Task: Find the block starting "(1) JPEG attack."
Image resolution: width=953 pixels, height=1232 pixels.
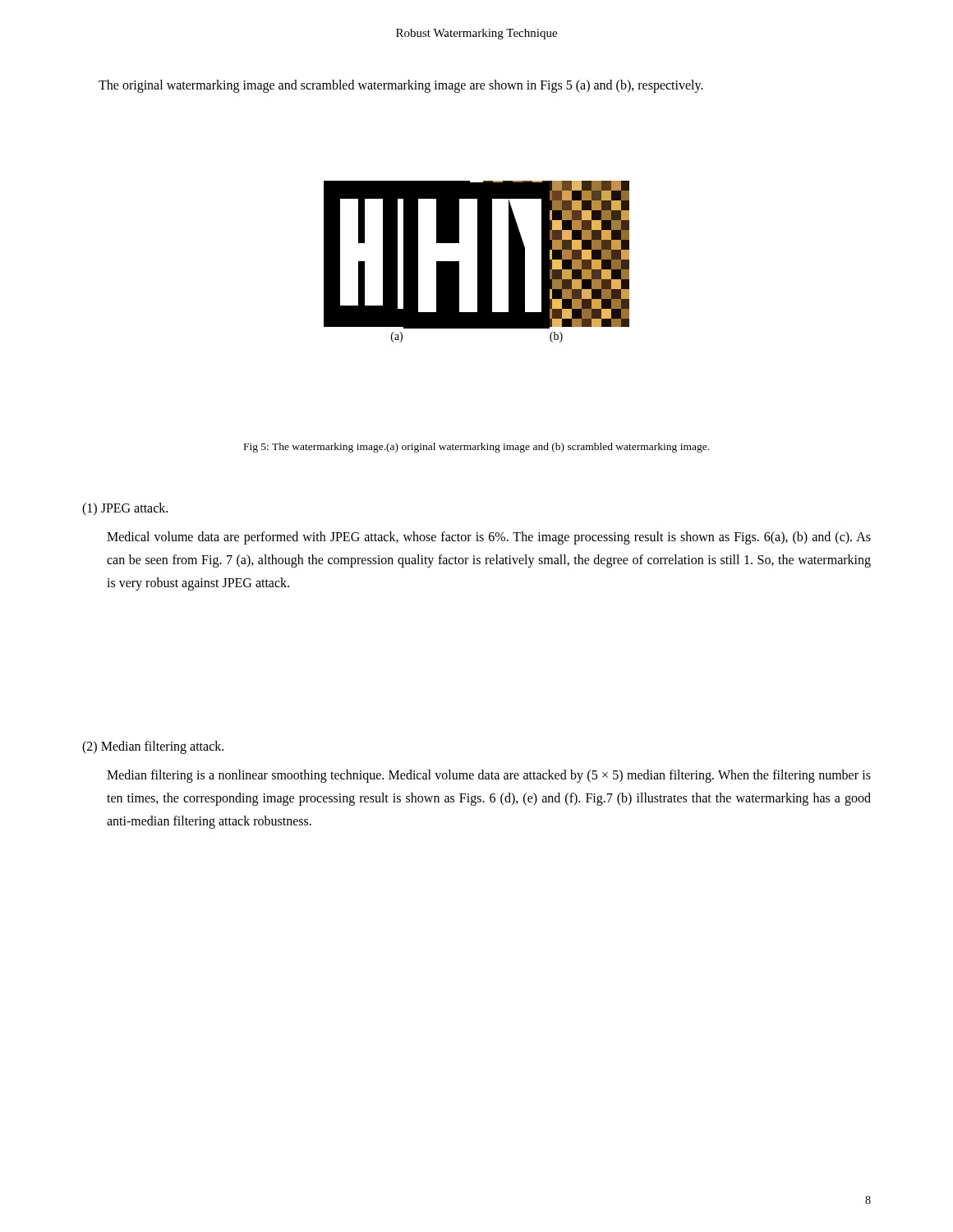Action: (x=125, y=508)
